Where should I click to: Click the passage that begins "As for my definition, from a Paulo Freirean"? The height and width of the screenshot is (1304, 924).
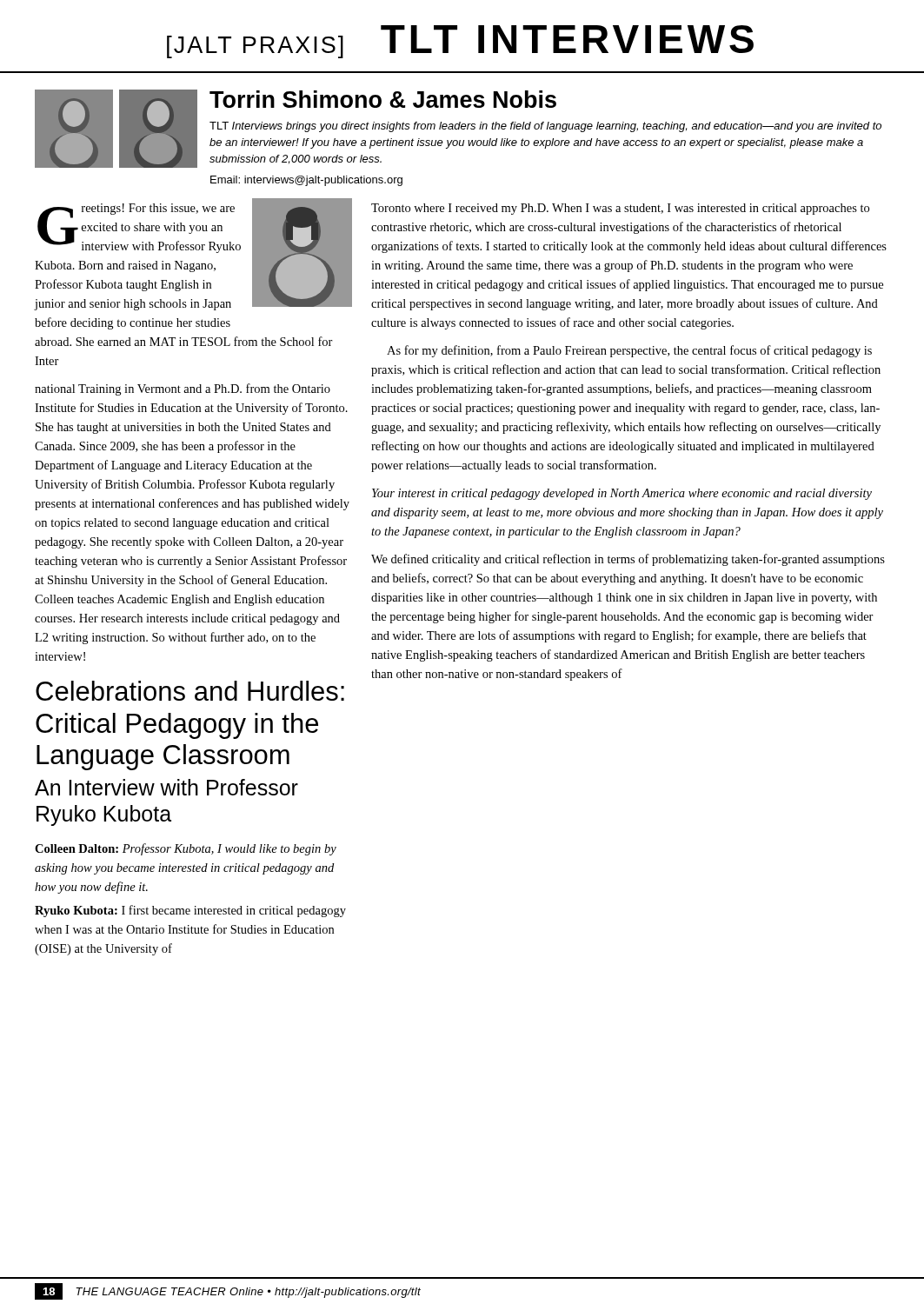pos(626,408)
